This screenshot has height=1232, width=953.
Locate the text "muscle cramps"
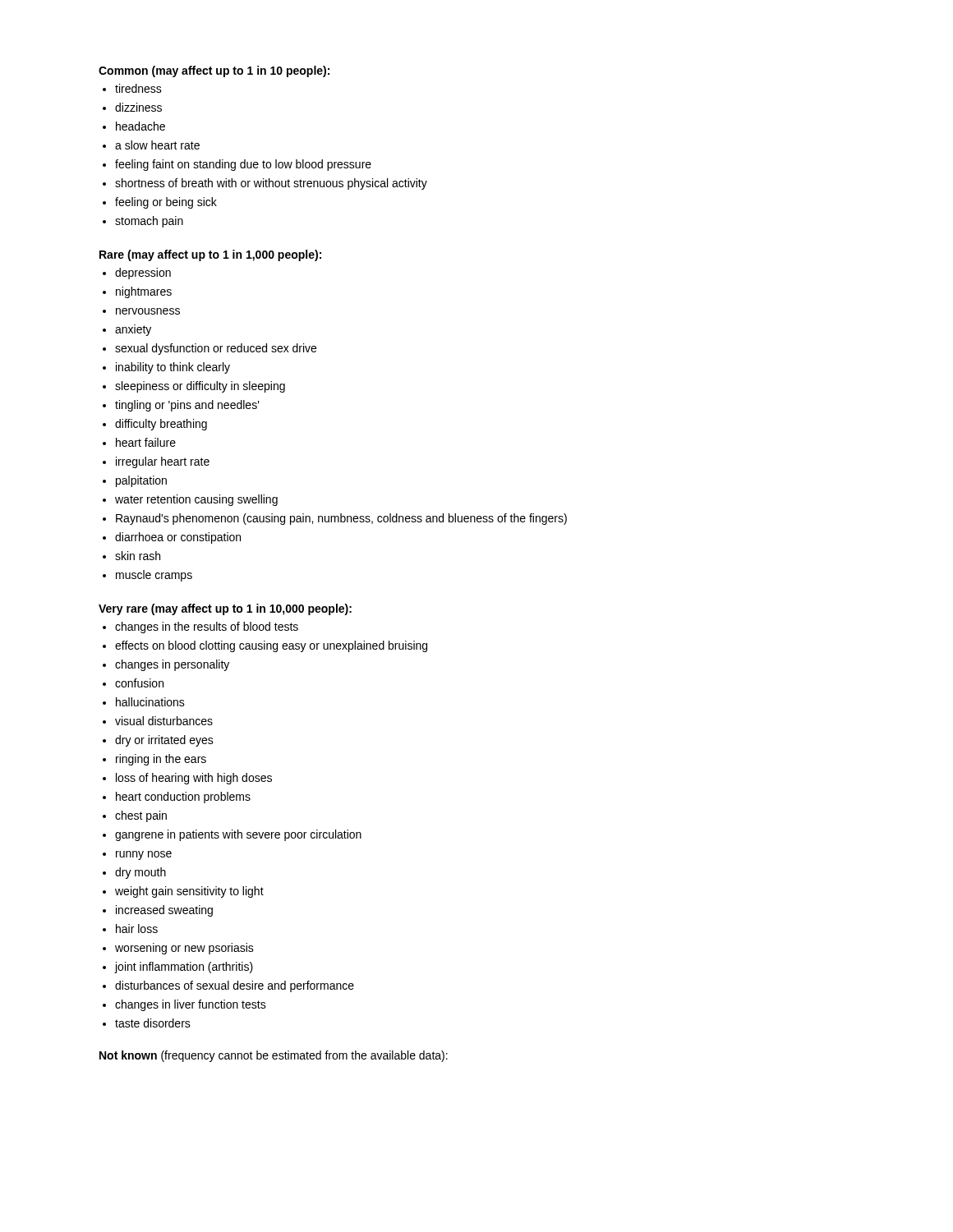(x=154, y=576)
